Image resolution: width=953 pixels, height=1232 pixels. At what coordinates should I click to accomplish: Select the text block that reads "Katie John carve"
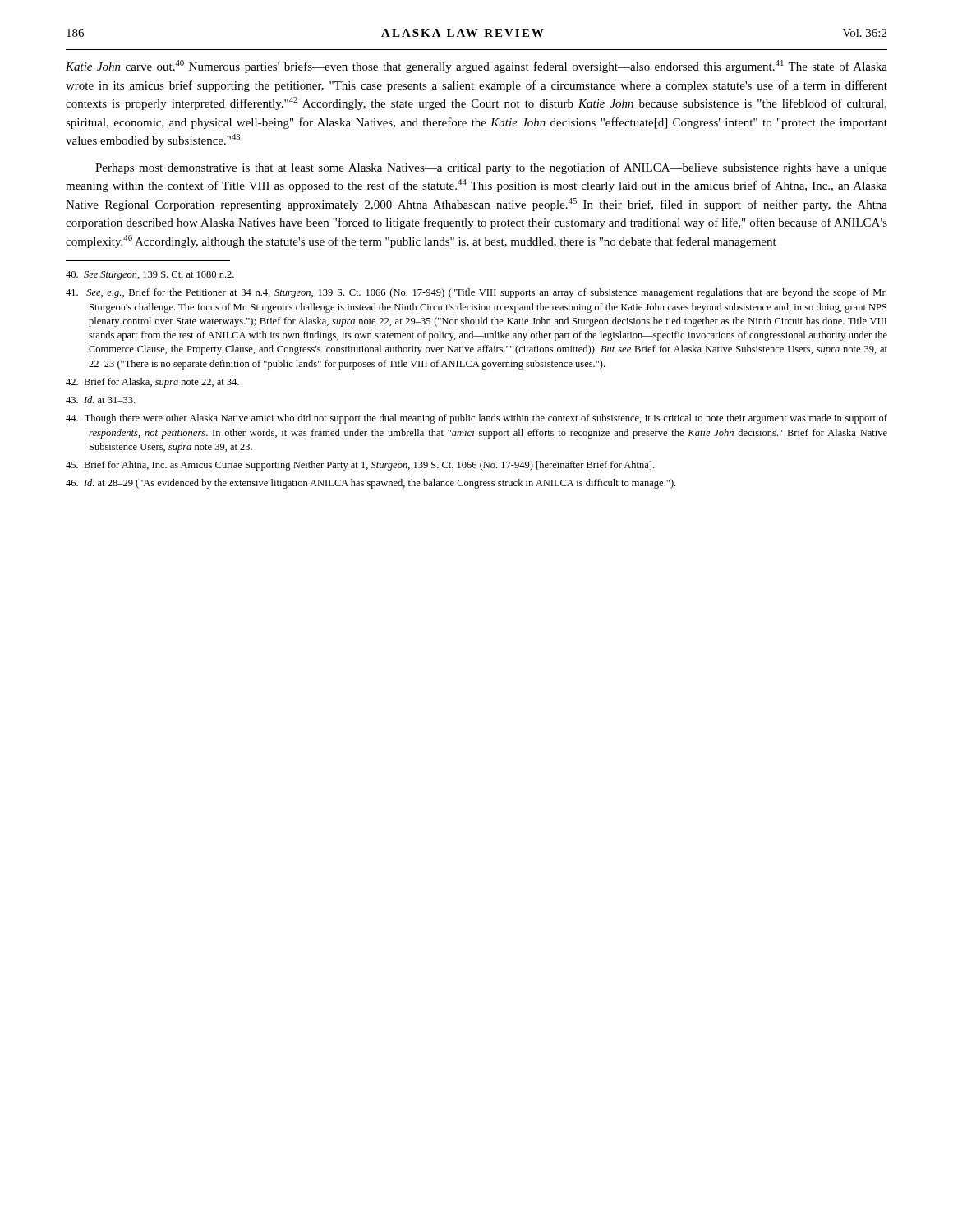click(476, 104)
